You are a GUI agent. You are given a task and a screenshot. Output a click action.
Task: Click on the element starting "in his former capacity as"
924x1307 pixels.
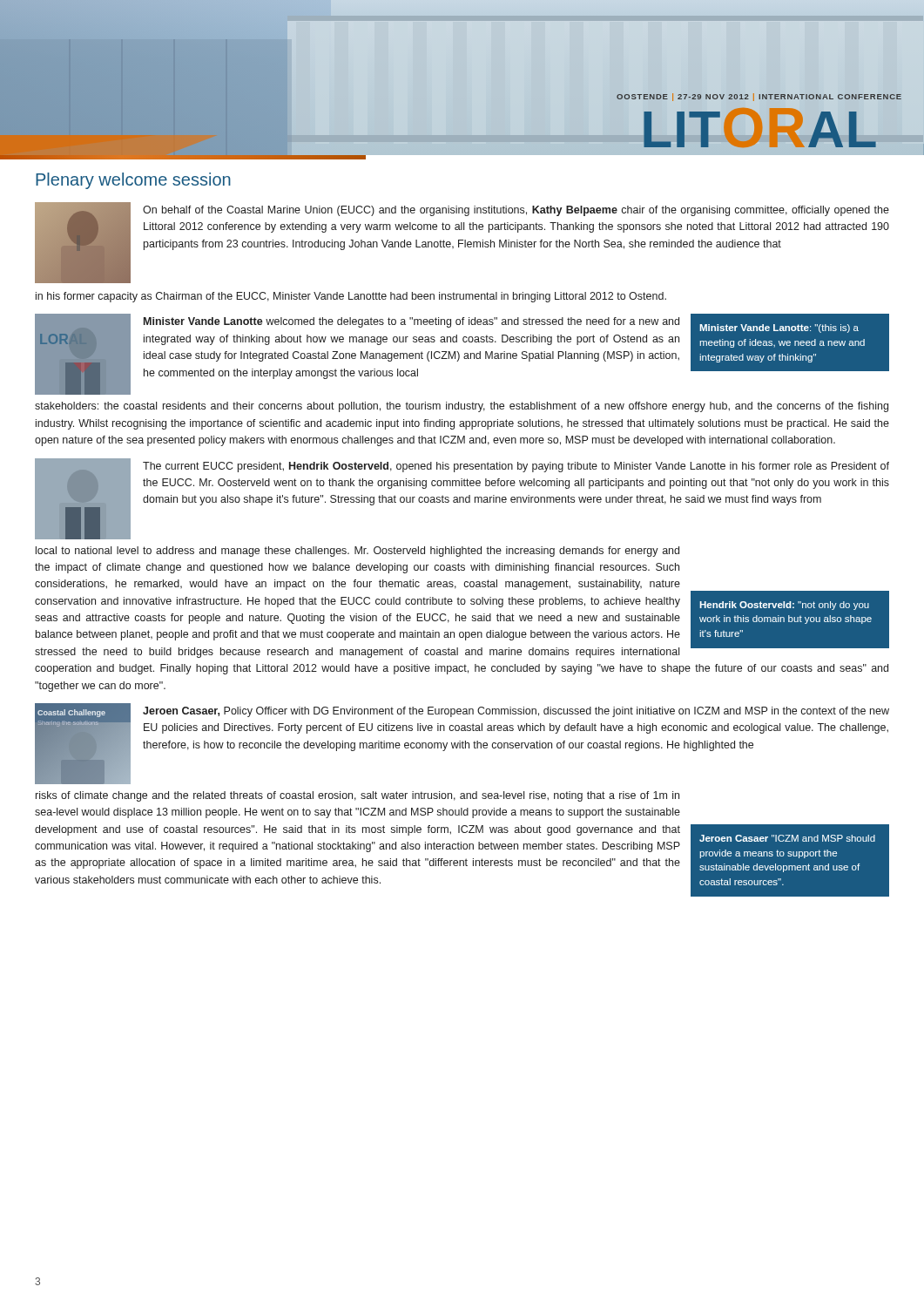coord(351,296)
